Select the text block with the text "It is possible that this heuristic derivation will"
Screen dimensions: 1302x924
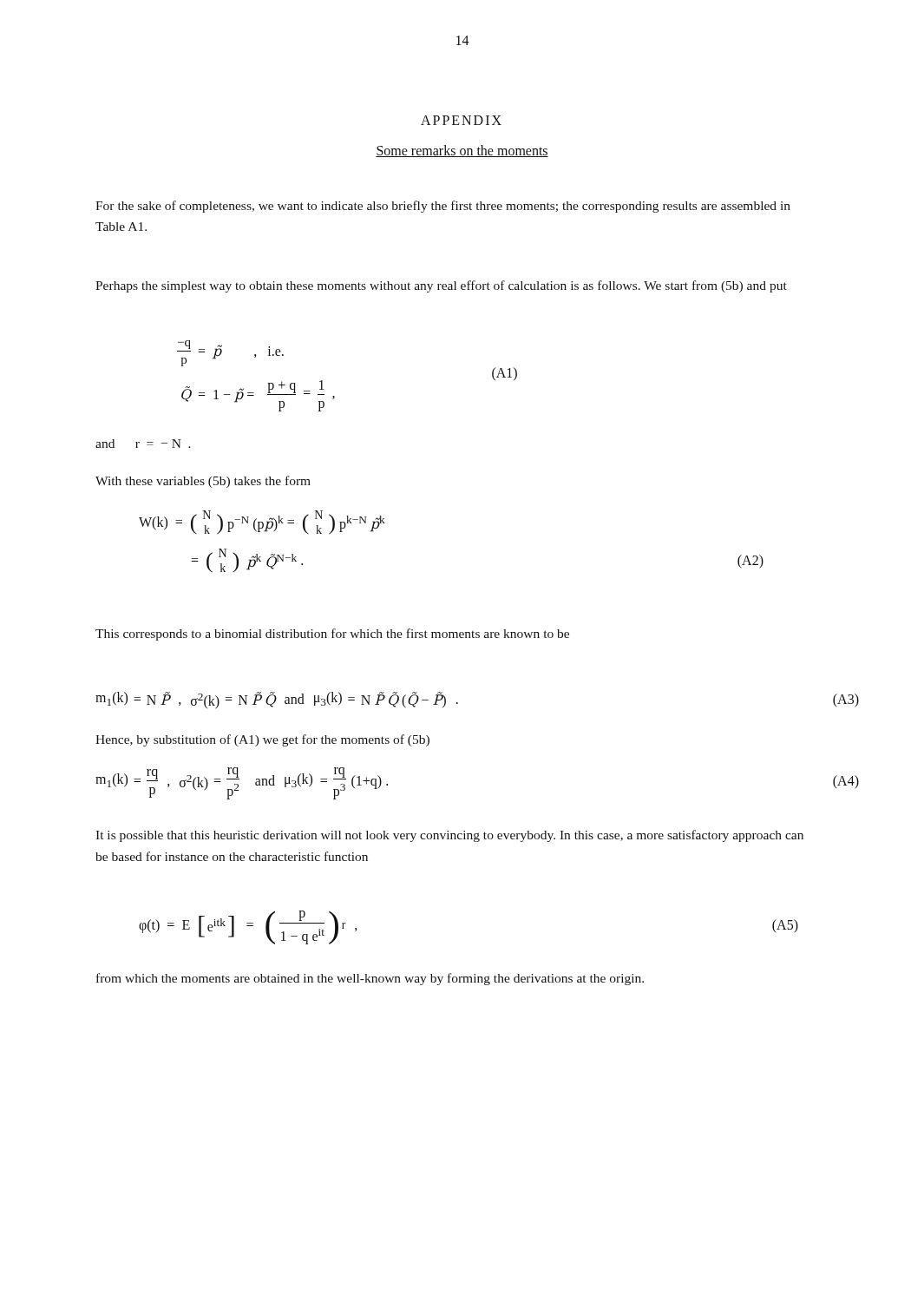[450, 845]
